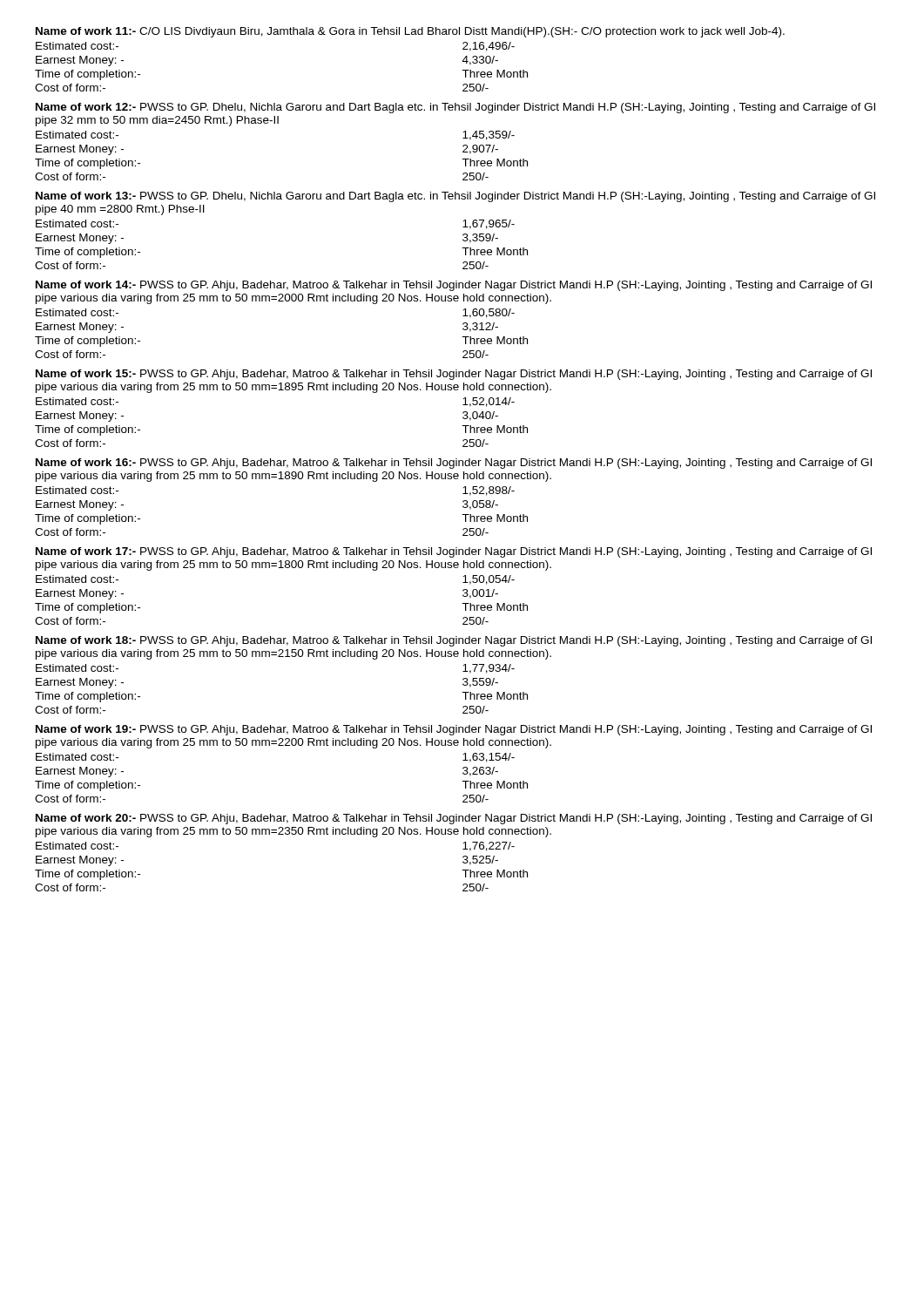Select the passage starting "Name of work 11:- C/O LIS Divdiyaun"
Image resolution: width=924 pixels, height=1307 pixels.
coord(462,60)
